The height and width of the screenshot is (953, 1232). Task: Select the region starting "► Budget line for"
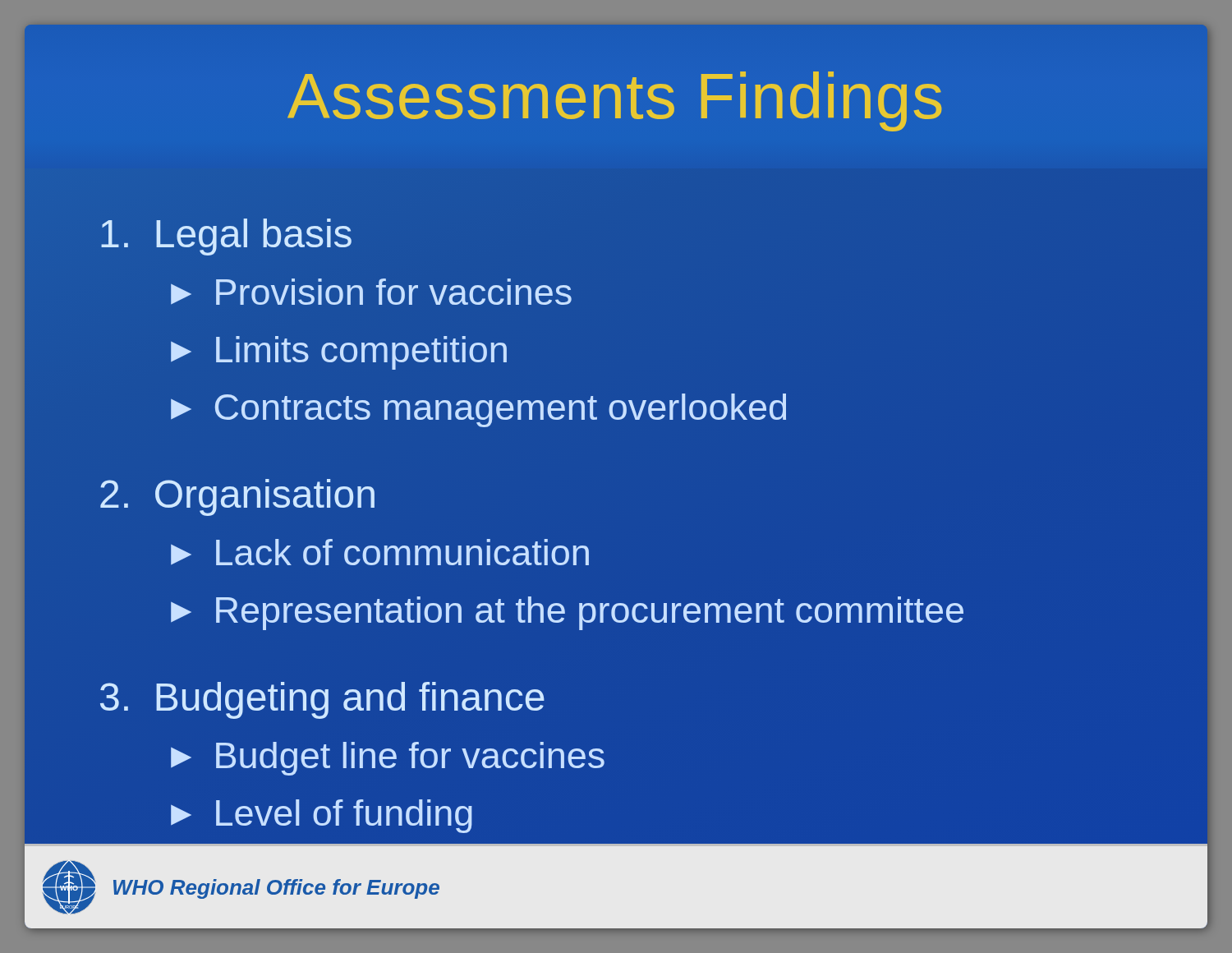point(385,756)
